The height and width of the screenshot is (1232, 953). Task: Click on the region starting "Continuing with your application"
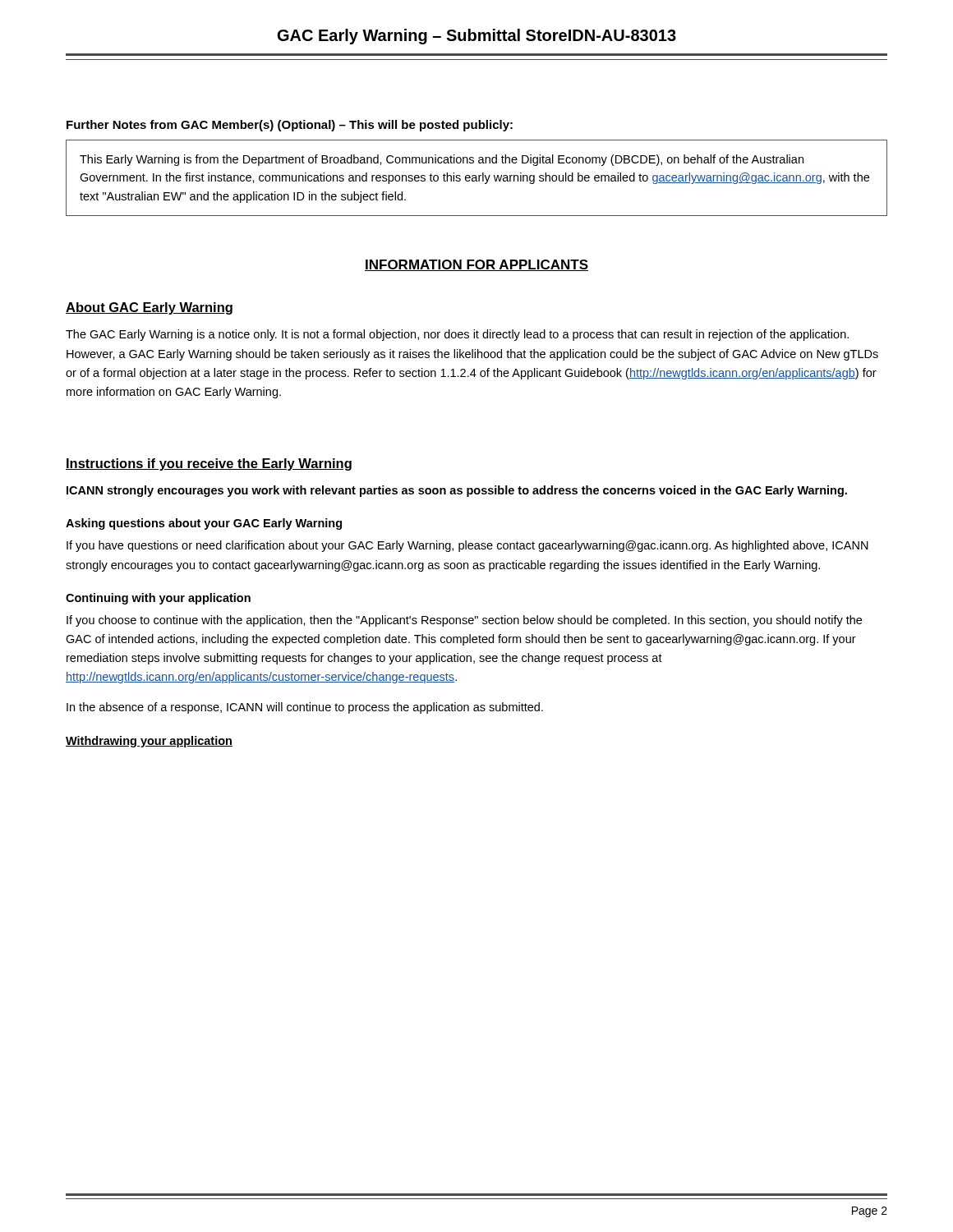158,598
